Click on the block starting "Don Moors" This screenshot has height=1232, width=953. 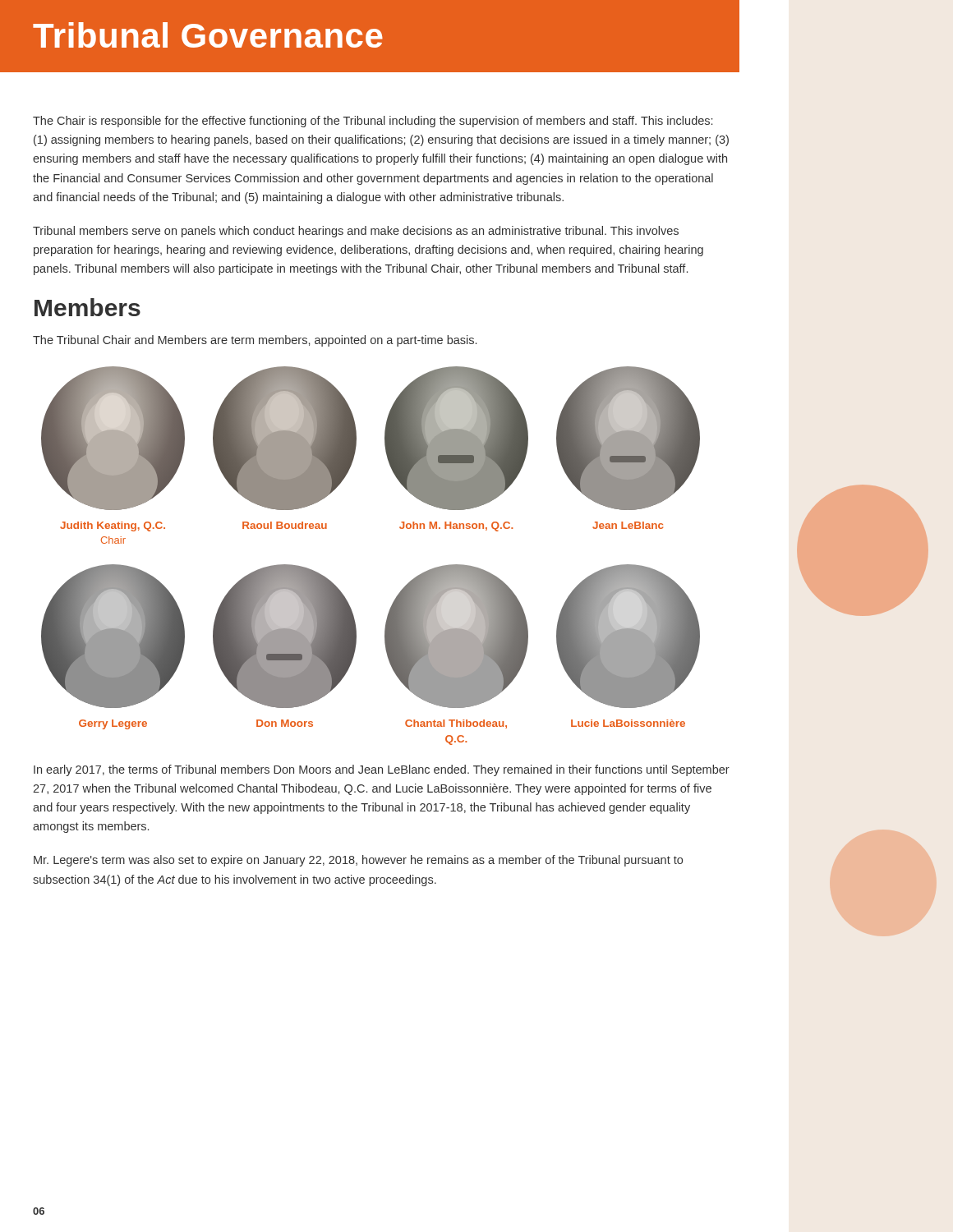[x=285, y=724]
